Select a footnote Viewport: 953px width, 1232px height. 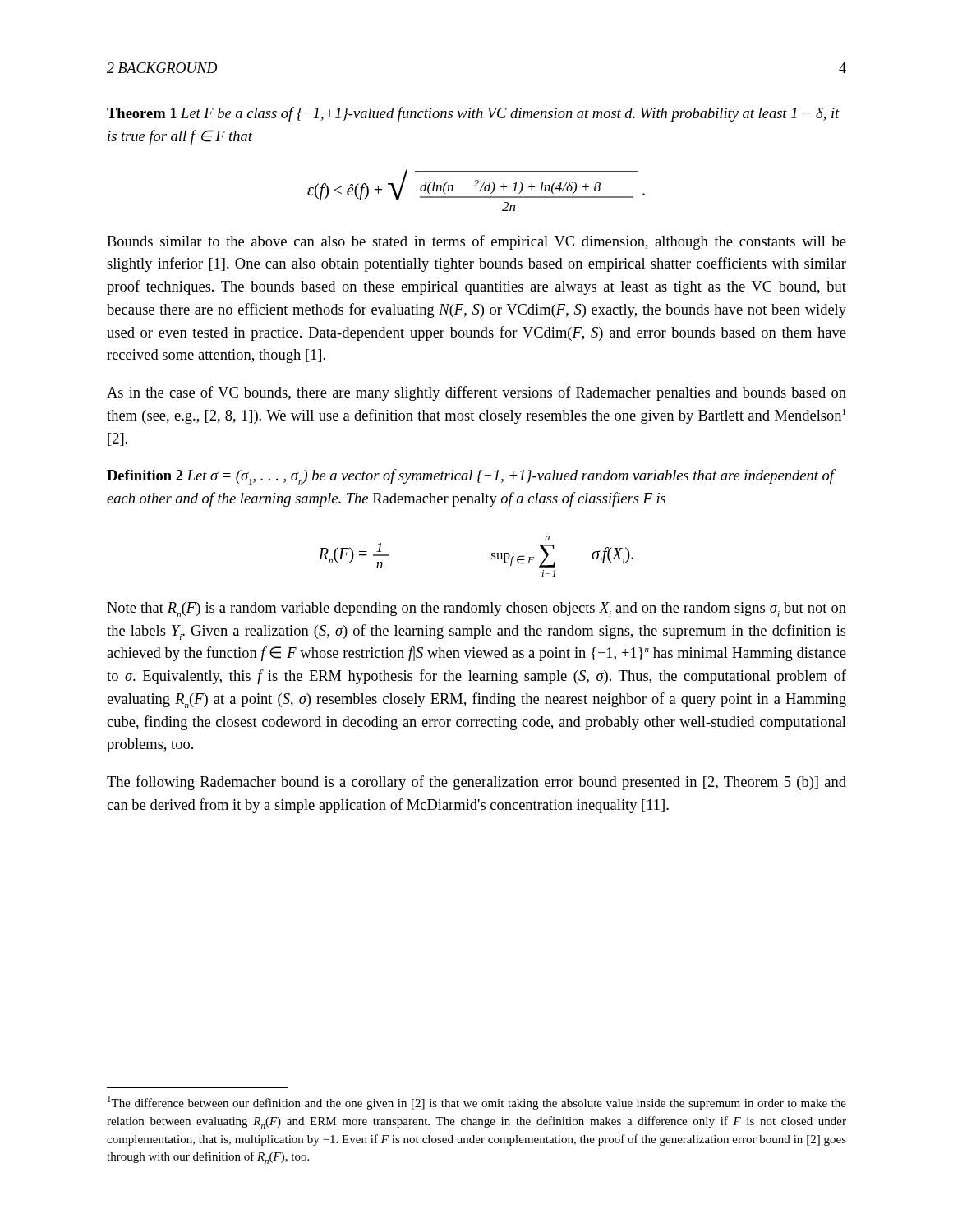coord(476,1130)
